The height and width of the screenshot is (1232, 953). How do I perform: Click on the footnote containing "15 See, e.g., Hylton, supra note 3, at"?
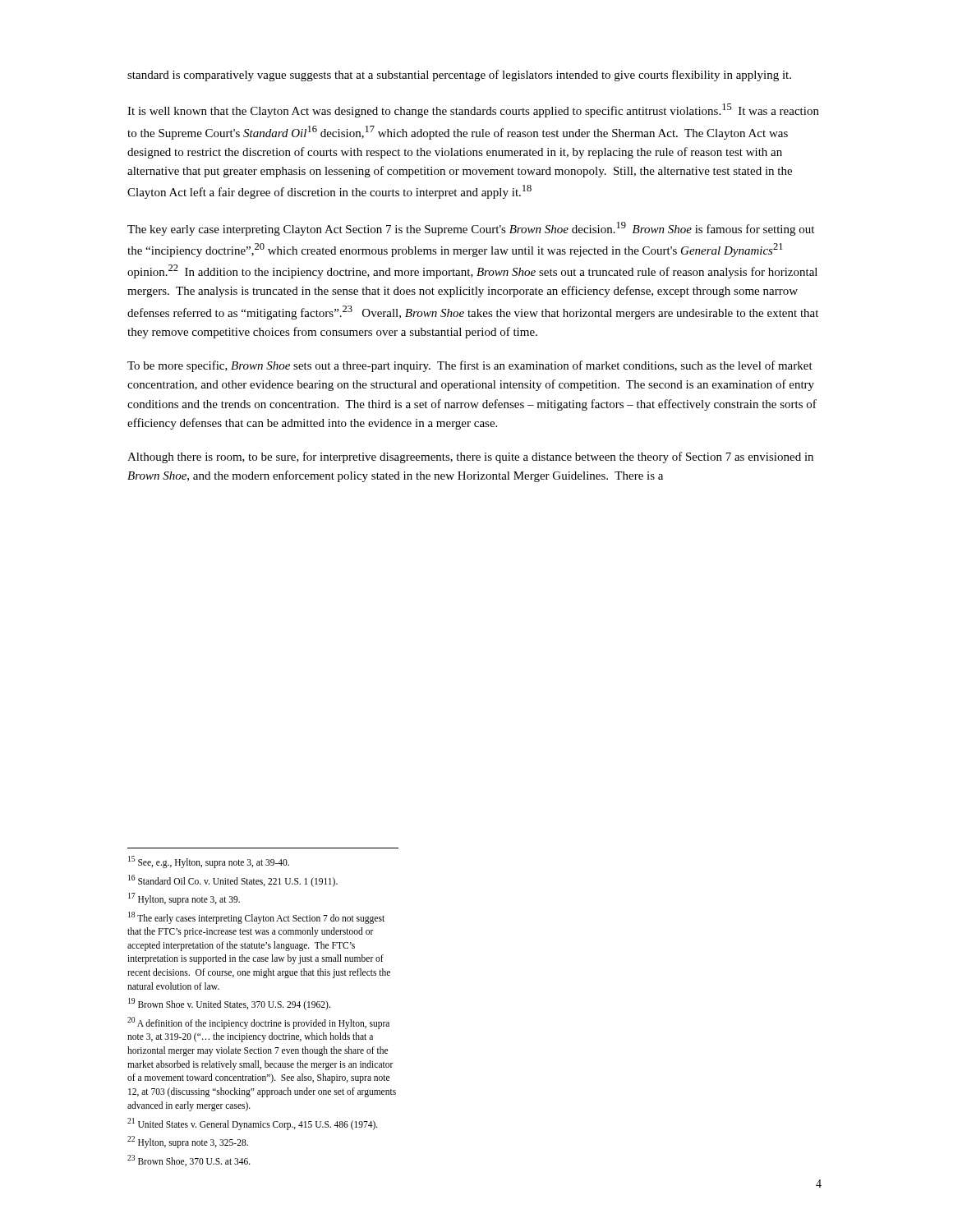[x=209, y=861]
